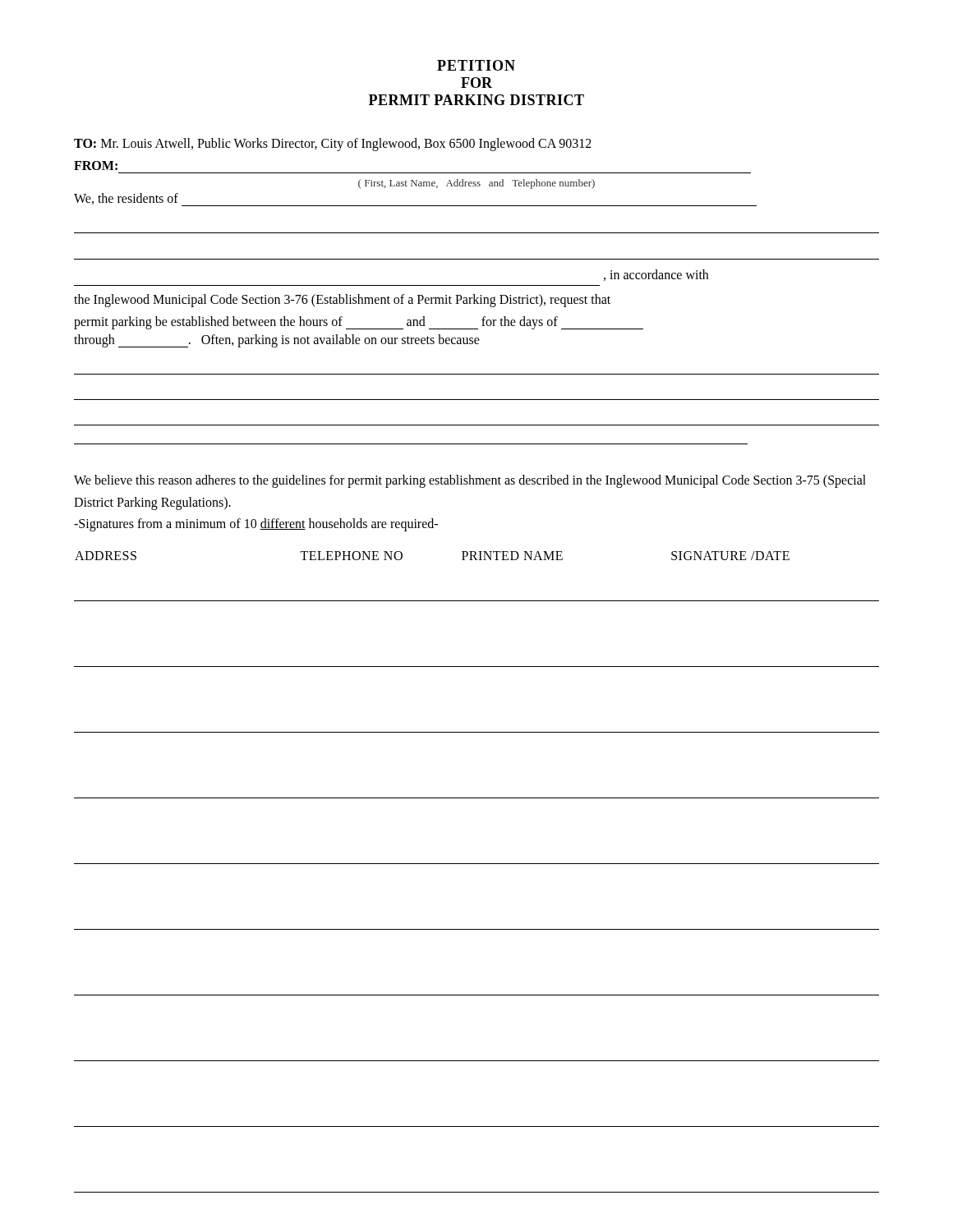
Task: Locate the text ", in accordance with"
Action: pos(391,277)
